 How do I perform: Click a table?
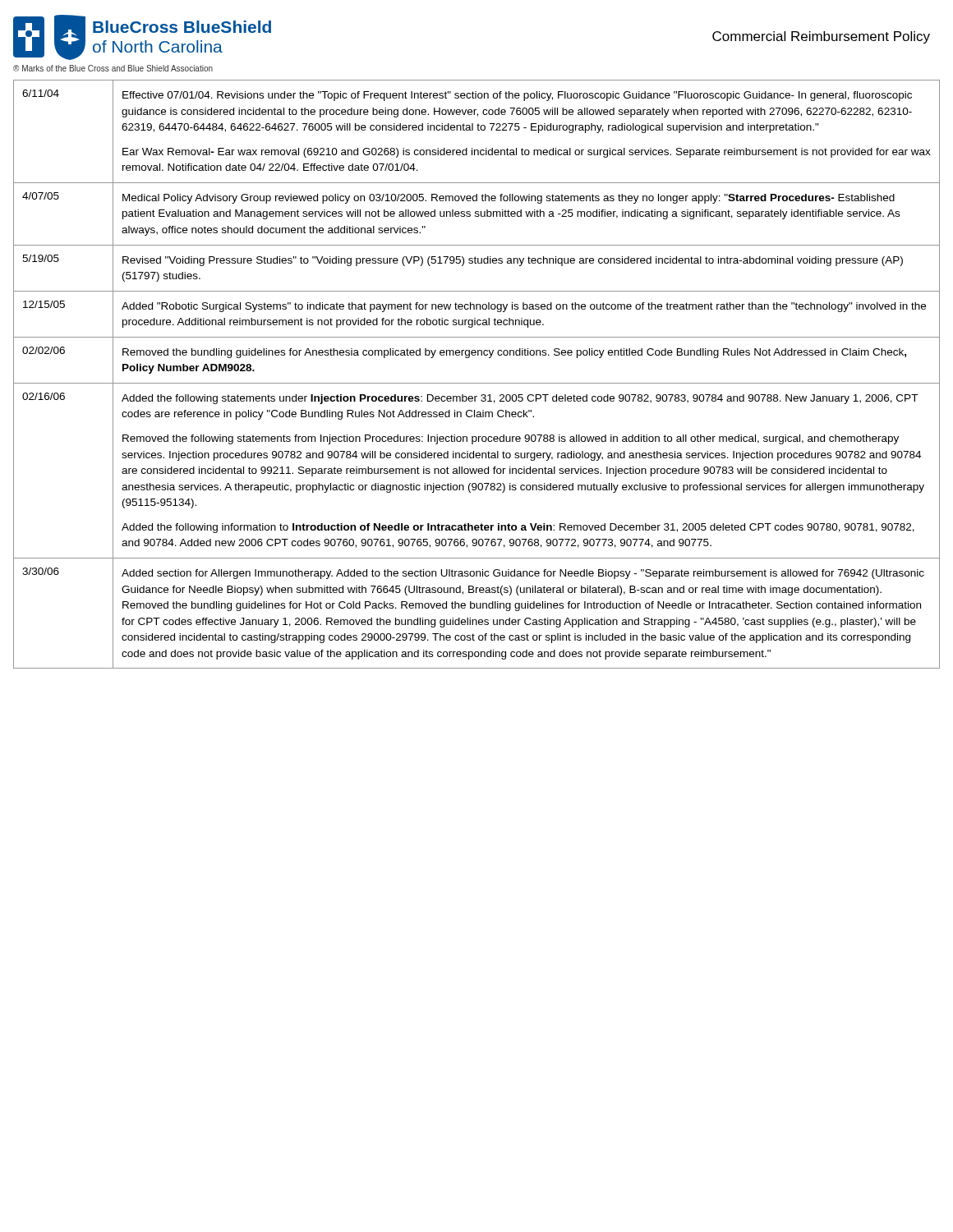pos(476,374)
